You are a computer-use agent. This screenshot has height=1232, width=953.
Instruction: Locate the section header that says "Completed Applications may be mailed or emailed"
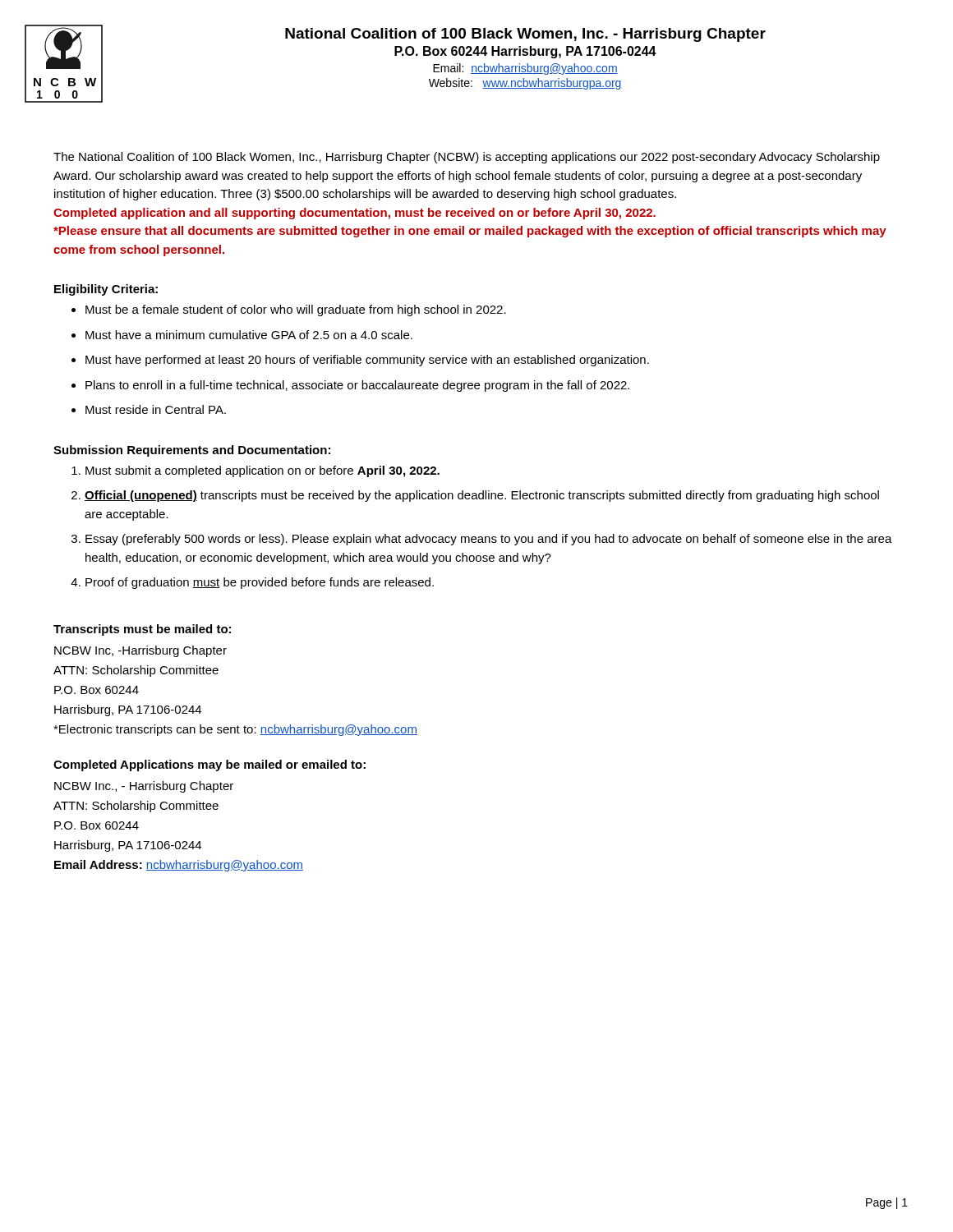click(210, 764)
